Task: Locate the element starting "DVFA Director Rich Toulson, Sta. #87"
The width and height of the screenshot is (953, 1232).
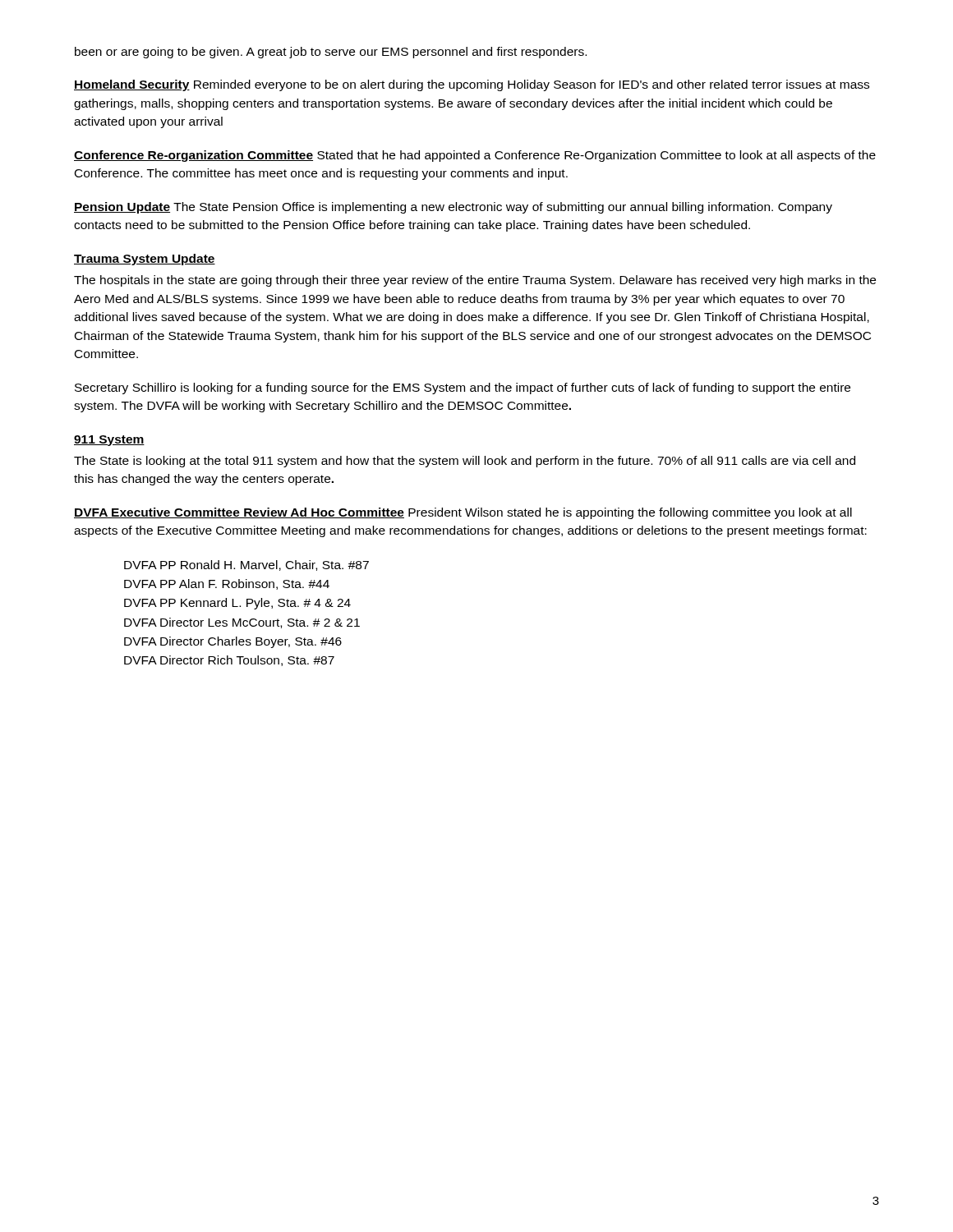Action: pyautogui.click(x=229, y=660)
